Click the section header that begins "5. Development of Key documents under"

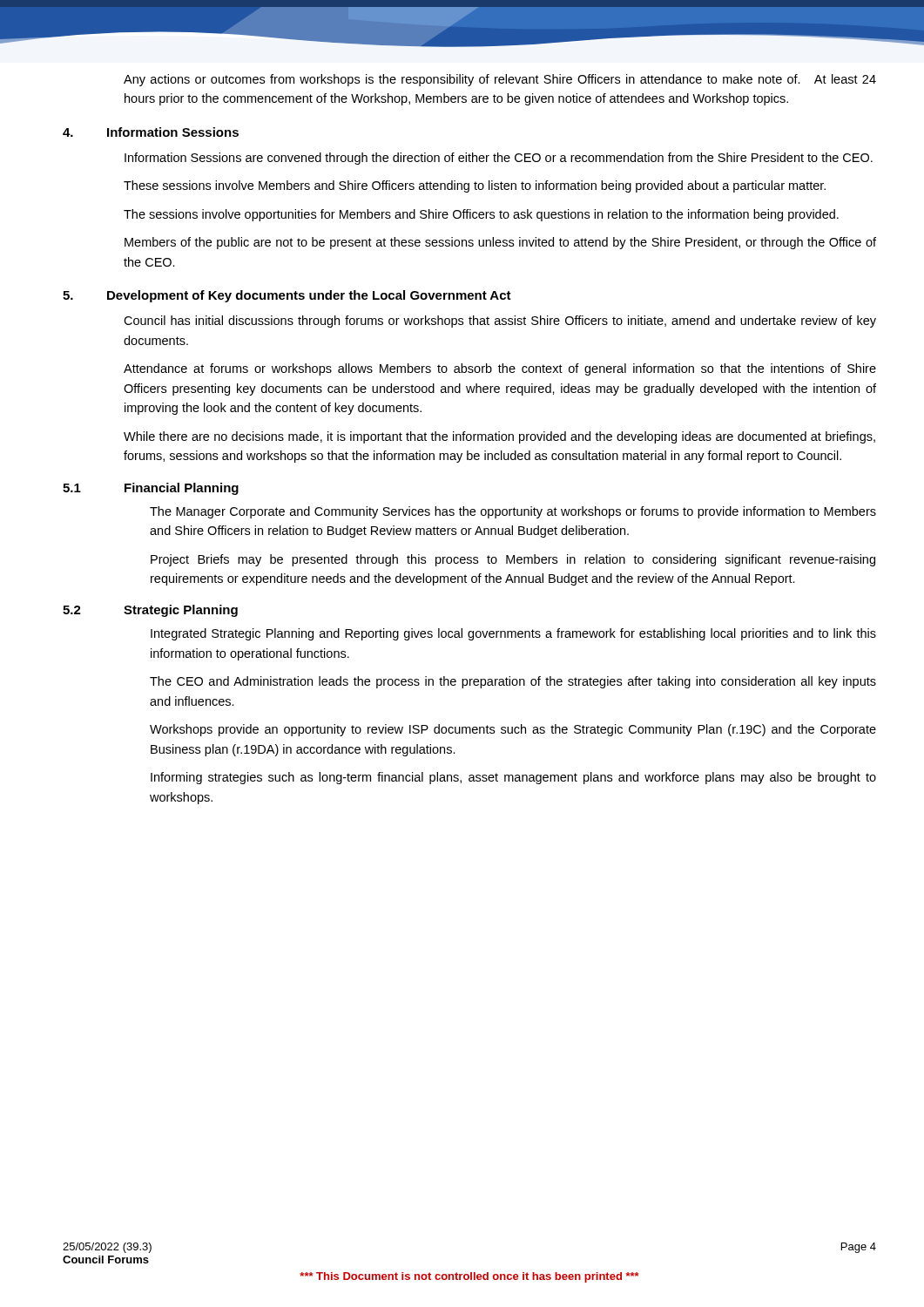(x=287, y=295)
